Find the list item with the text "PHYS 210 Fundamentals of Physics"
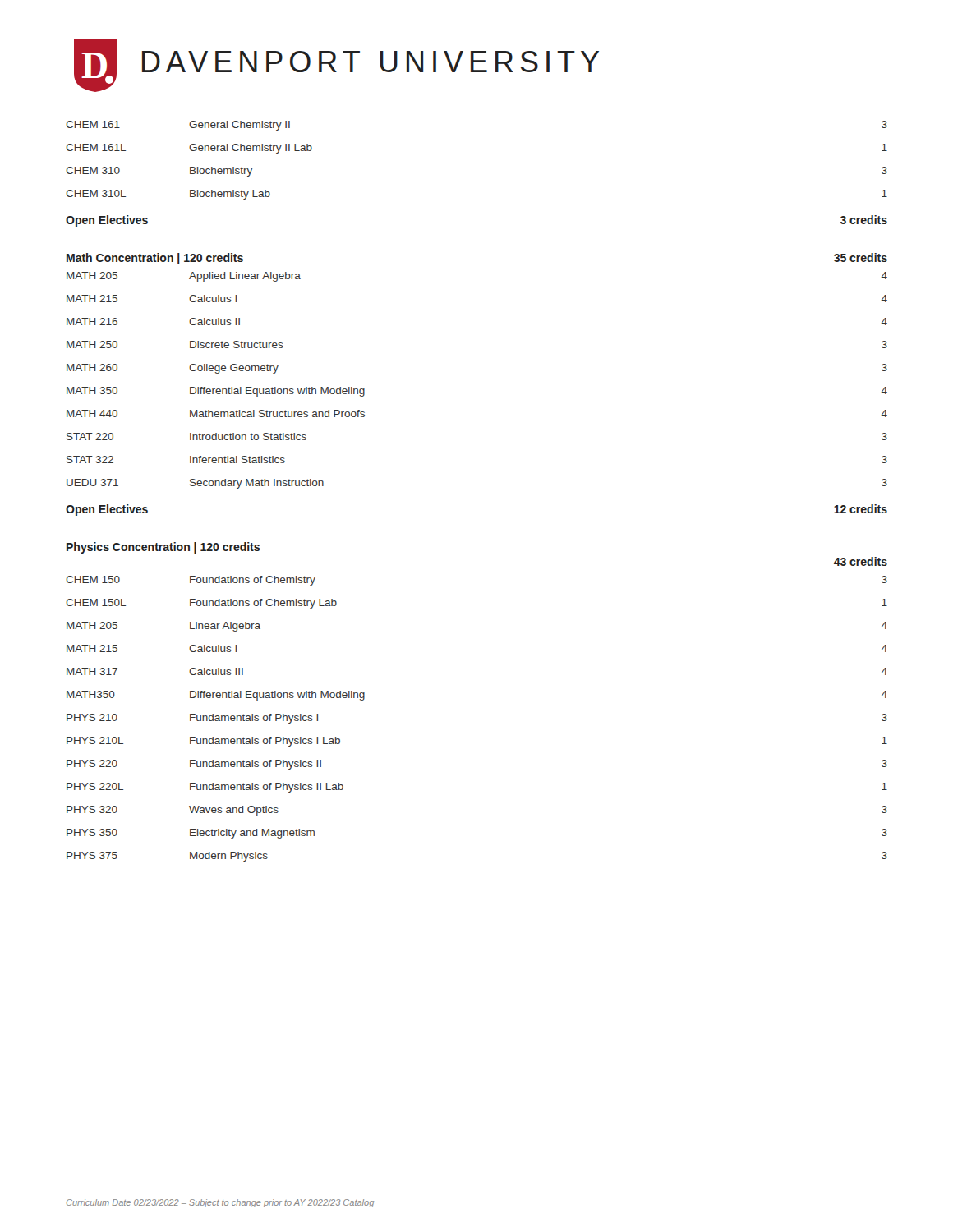This screenshot has height=1232, width=953. click(x=90, y=719)
